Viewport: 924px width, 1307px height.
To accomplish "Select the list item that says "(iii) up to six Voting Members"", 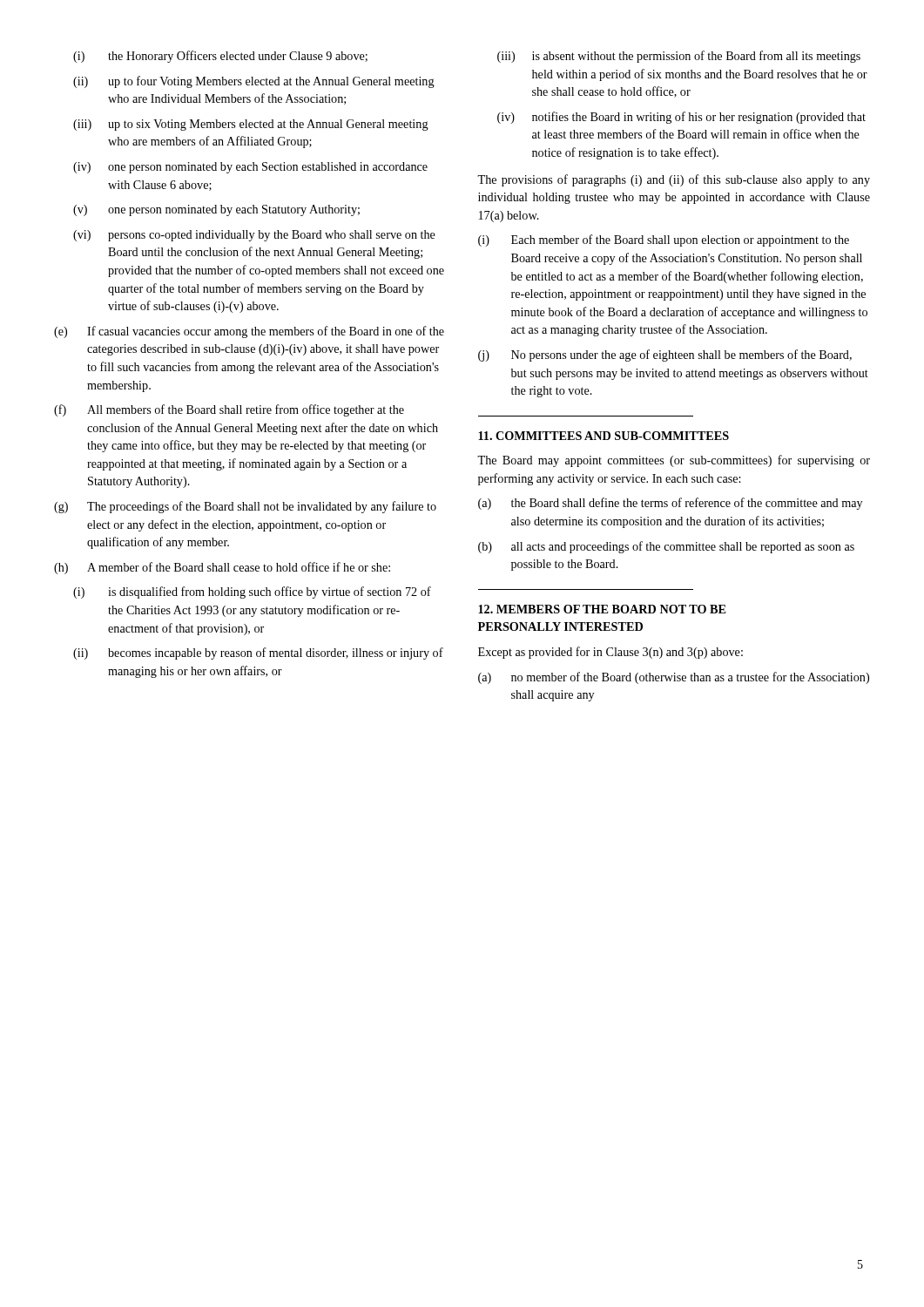I will pyautogui.click(x=260, y=133).
